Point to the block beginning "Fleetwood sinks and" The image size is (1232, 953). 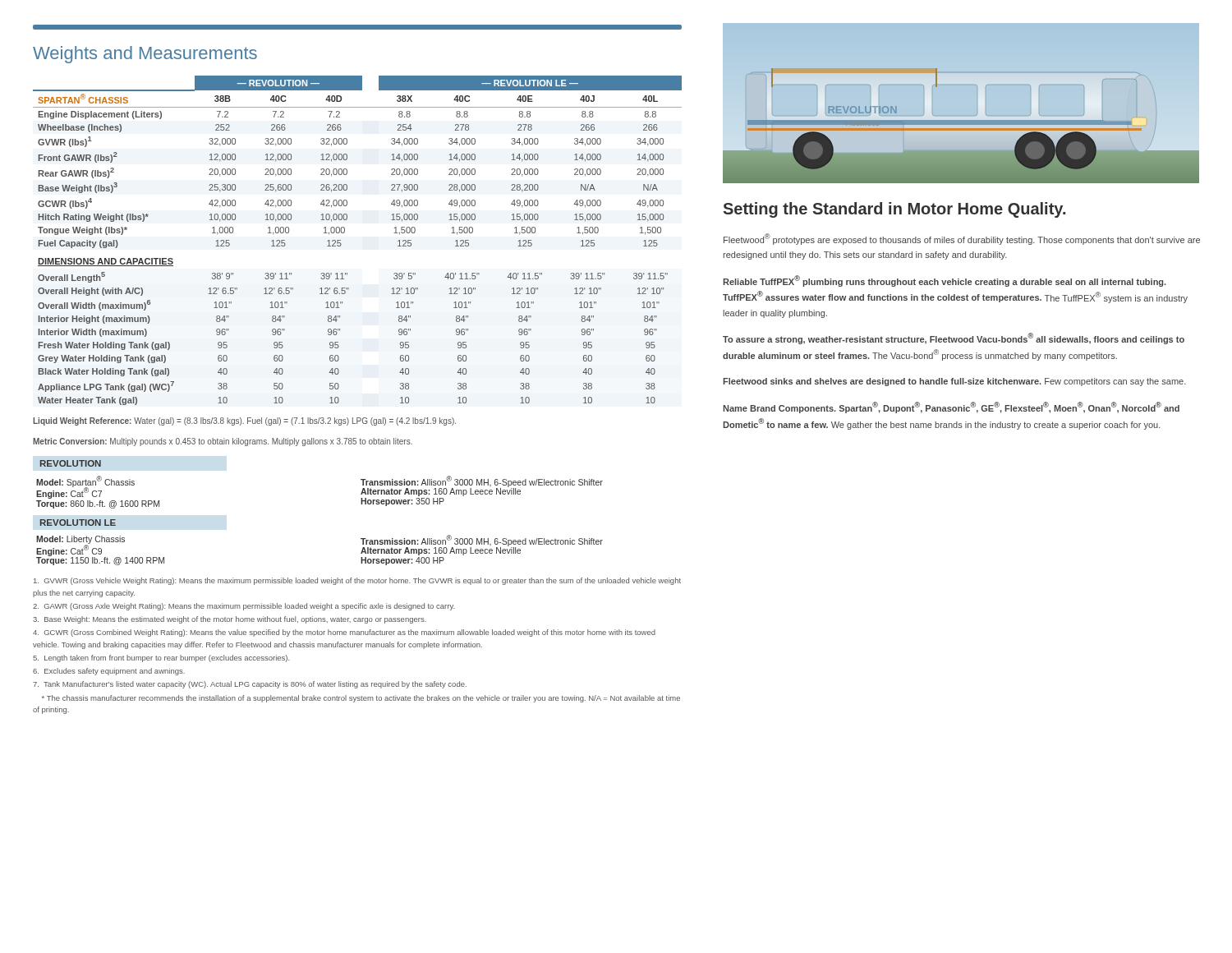tap(954, 381)
